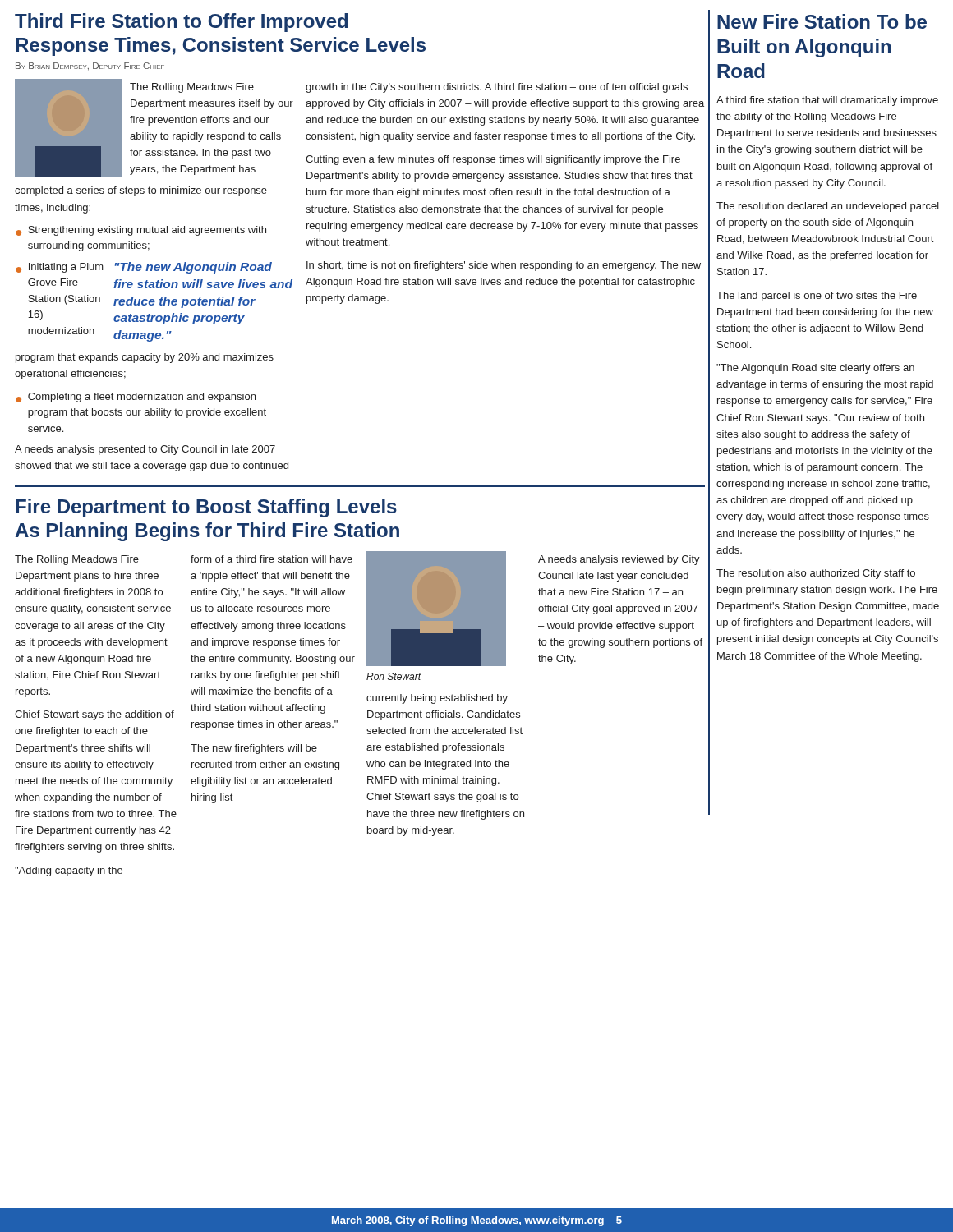
Task: Find the list item that reads "● Initiating a Plum"
Action: click(x=60, y=299)
